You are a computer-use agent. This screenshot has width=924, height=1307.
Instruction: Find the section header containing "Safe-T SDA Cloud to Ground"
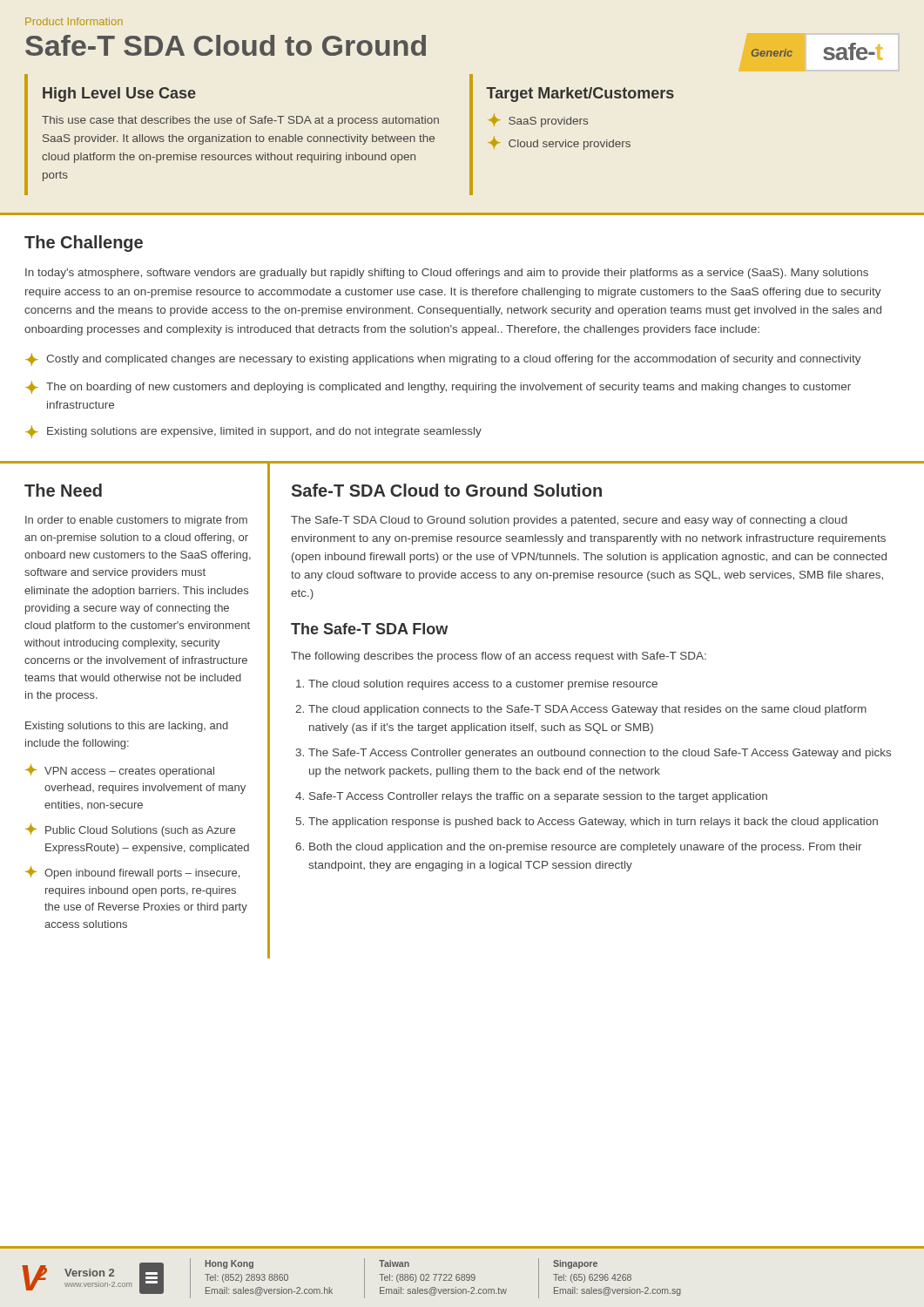point(447,491)
